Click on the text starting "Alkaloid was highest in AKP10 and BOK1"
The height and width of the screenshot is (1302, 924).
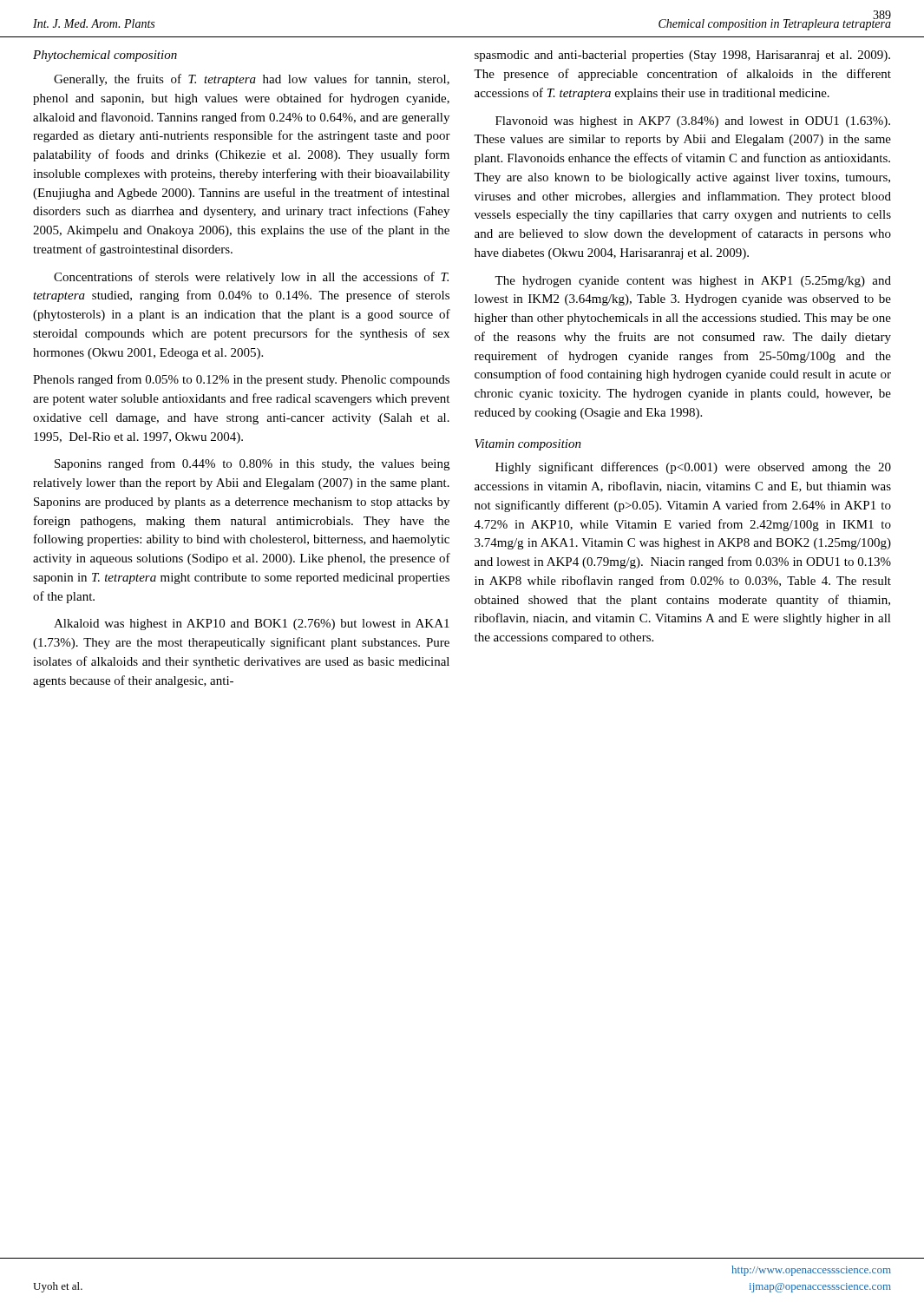point(241,653)
